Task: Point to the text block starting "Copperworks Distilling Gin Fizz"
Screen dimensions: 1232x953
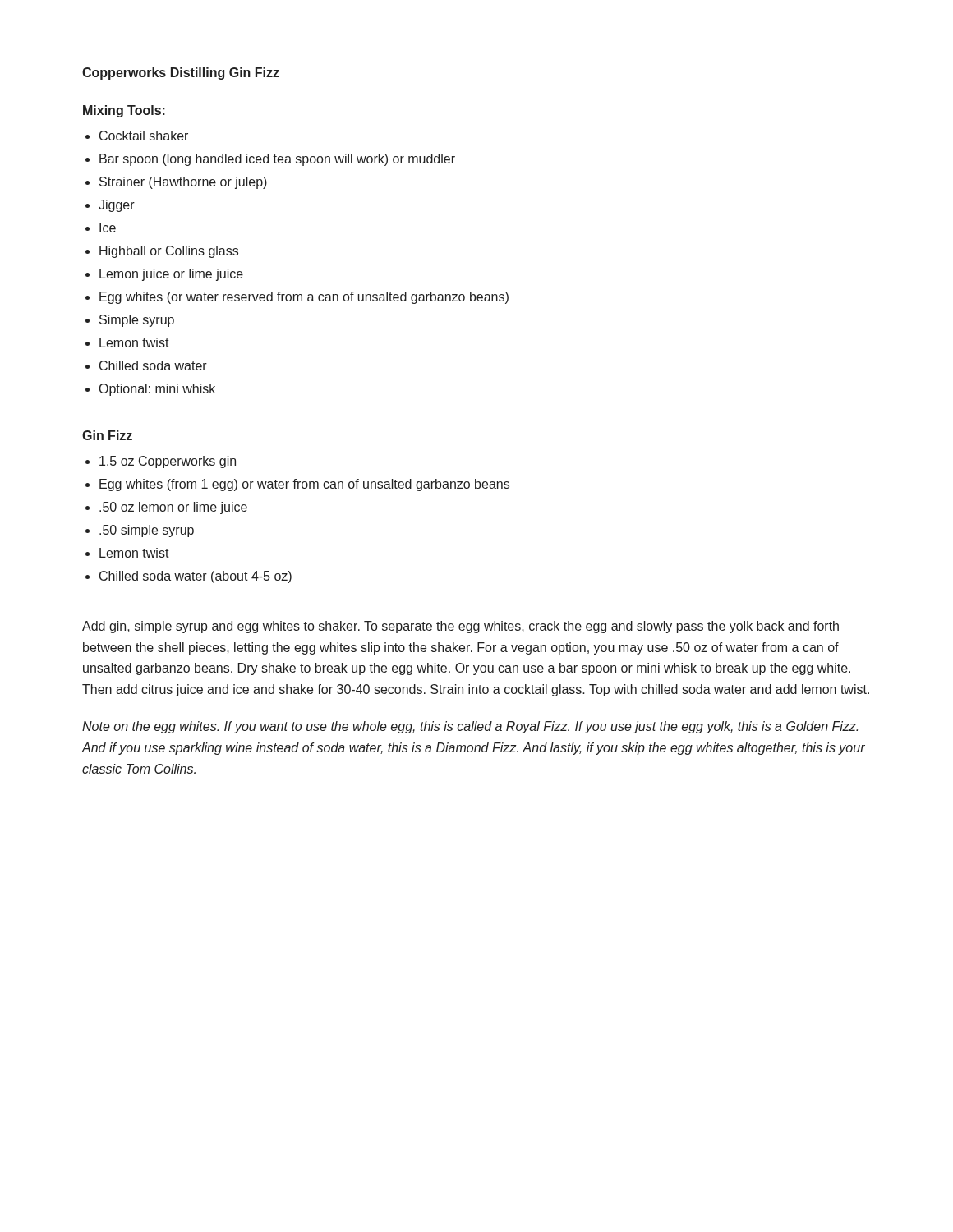Action: tap(181, 73)
